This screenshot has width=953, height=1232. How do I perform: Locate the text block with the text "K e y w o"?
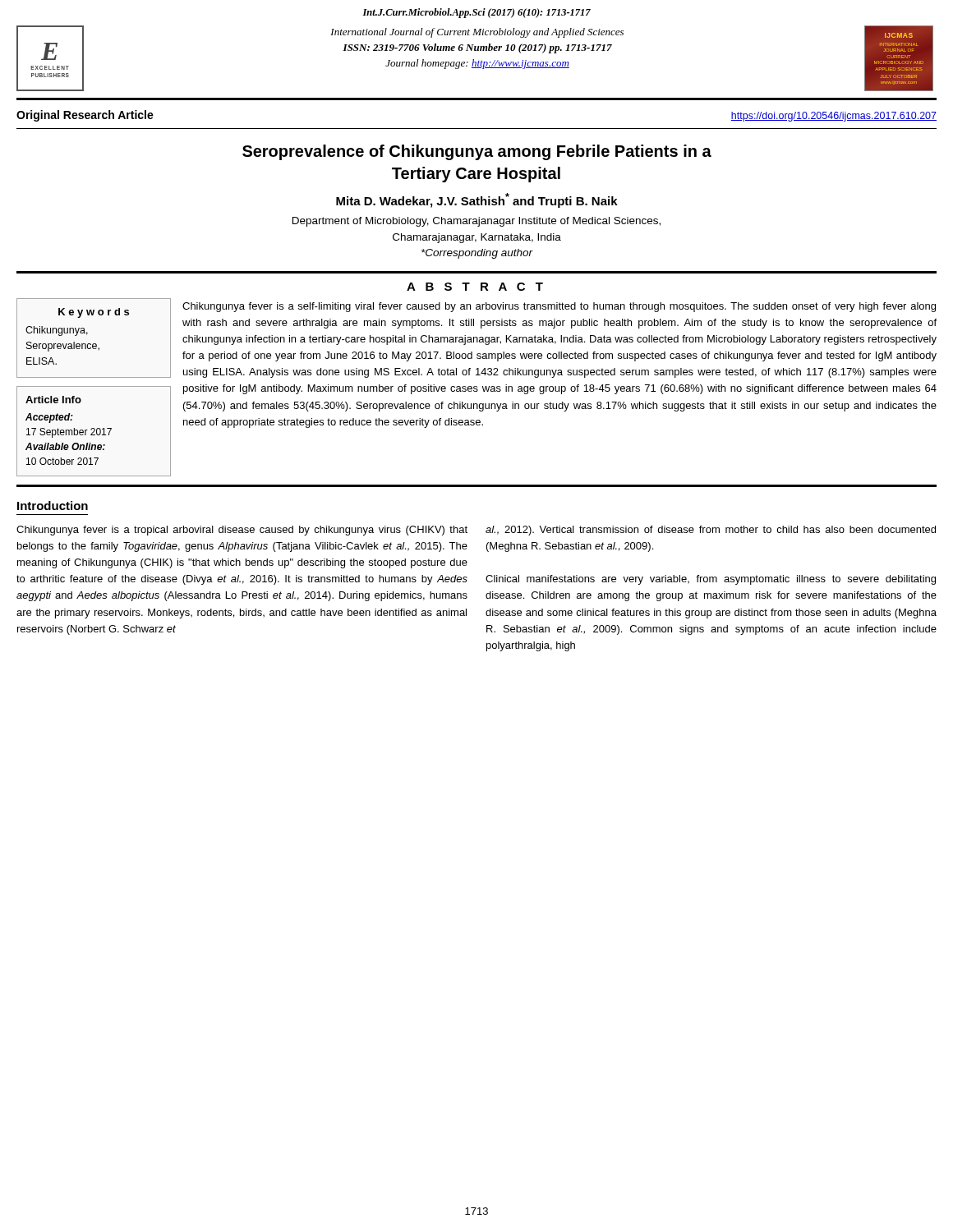[x=476, y=387]
